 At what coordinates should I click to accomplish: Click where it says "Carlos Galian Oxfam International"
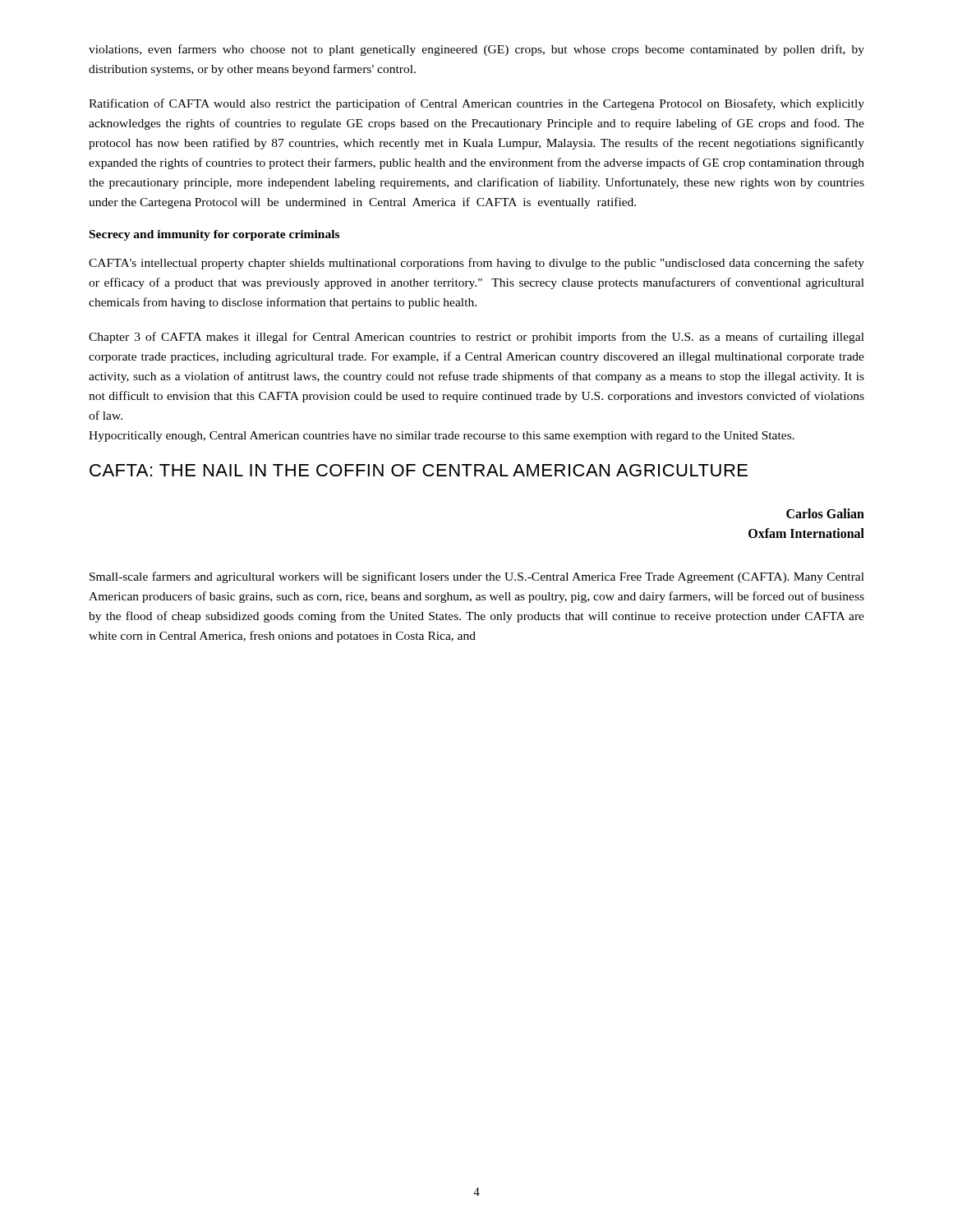[806, 524]
